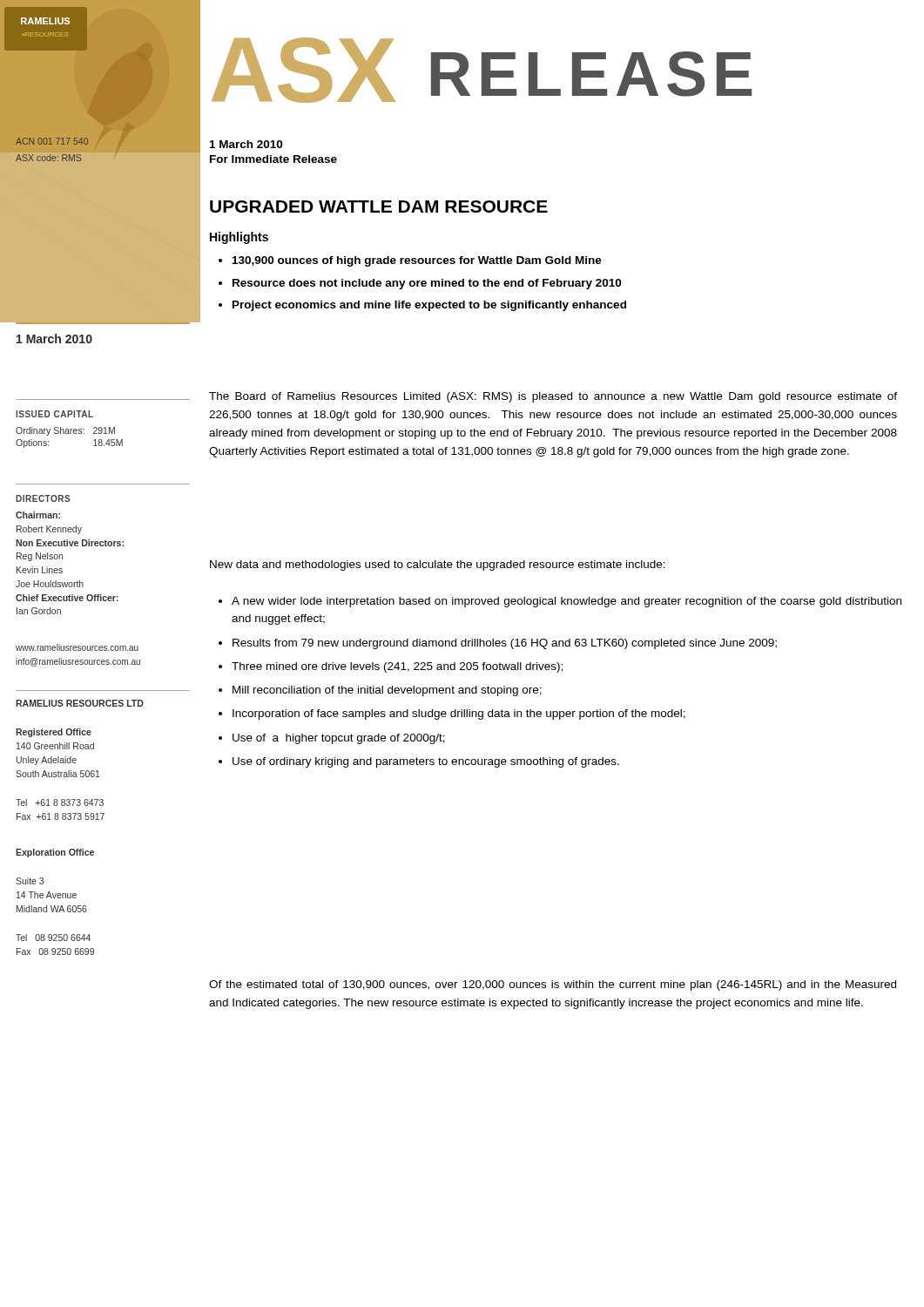Locate the text block that reads "Chairman: Robert Kennedy Non Executive Directors: Reg"

click(x=70, y=563)
